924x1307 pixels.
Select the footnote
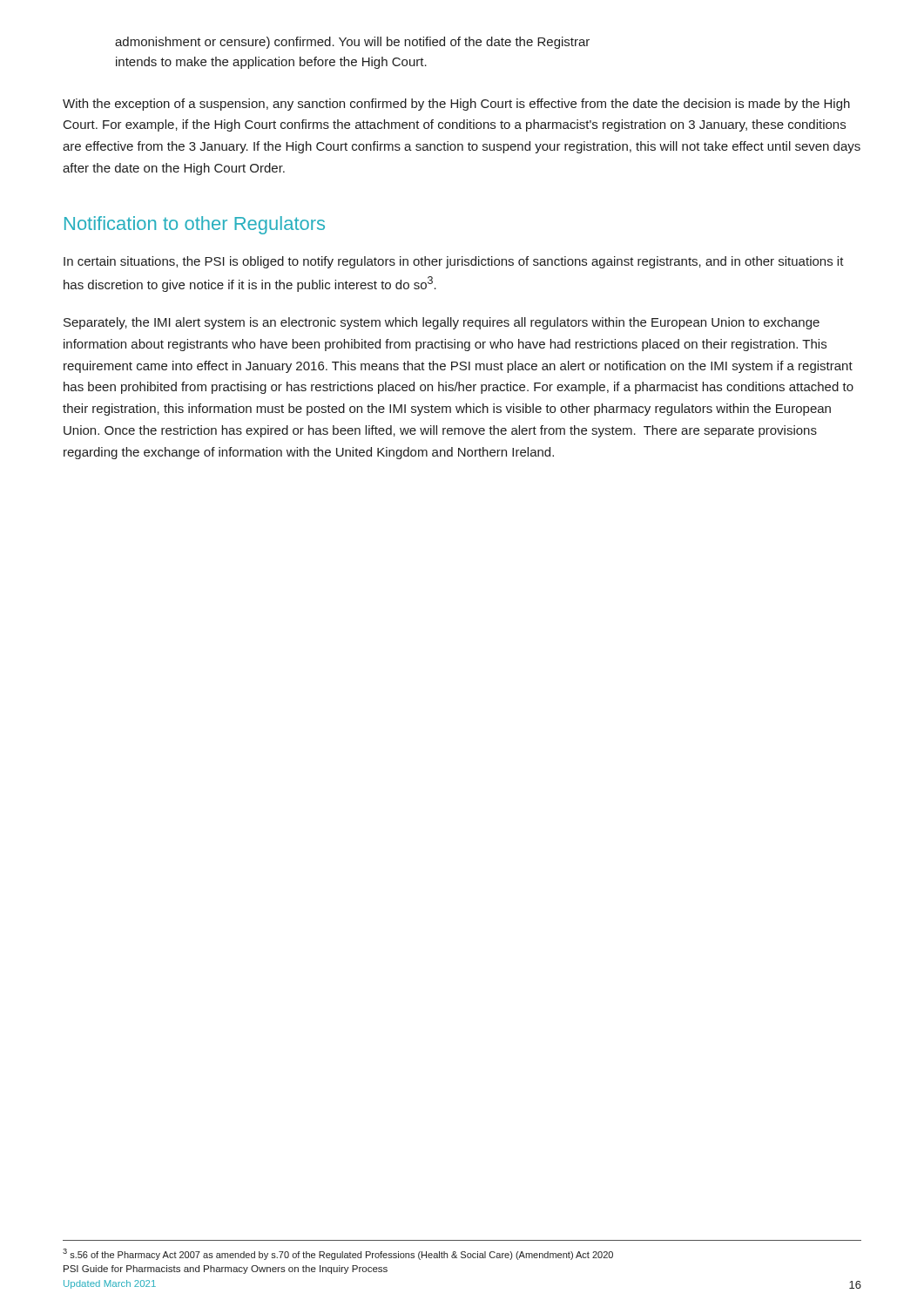click(338, 1253)
